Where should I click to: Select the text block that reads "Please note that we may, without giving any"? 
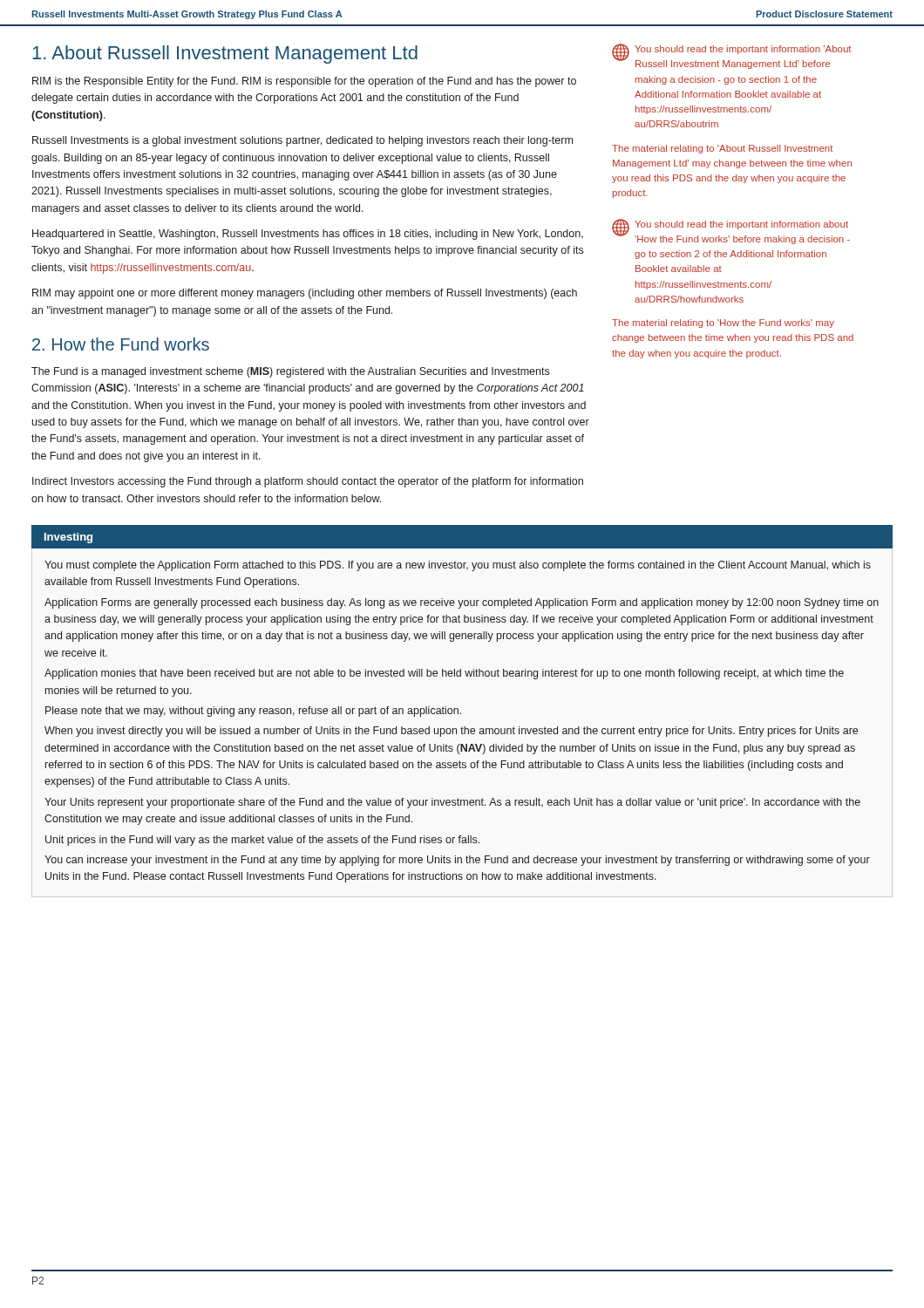462,711
